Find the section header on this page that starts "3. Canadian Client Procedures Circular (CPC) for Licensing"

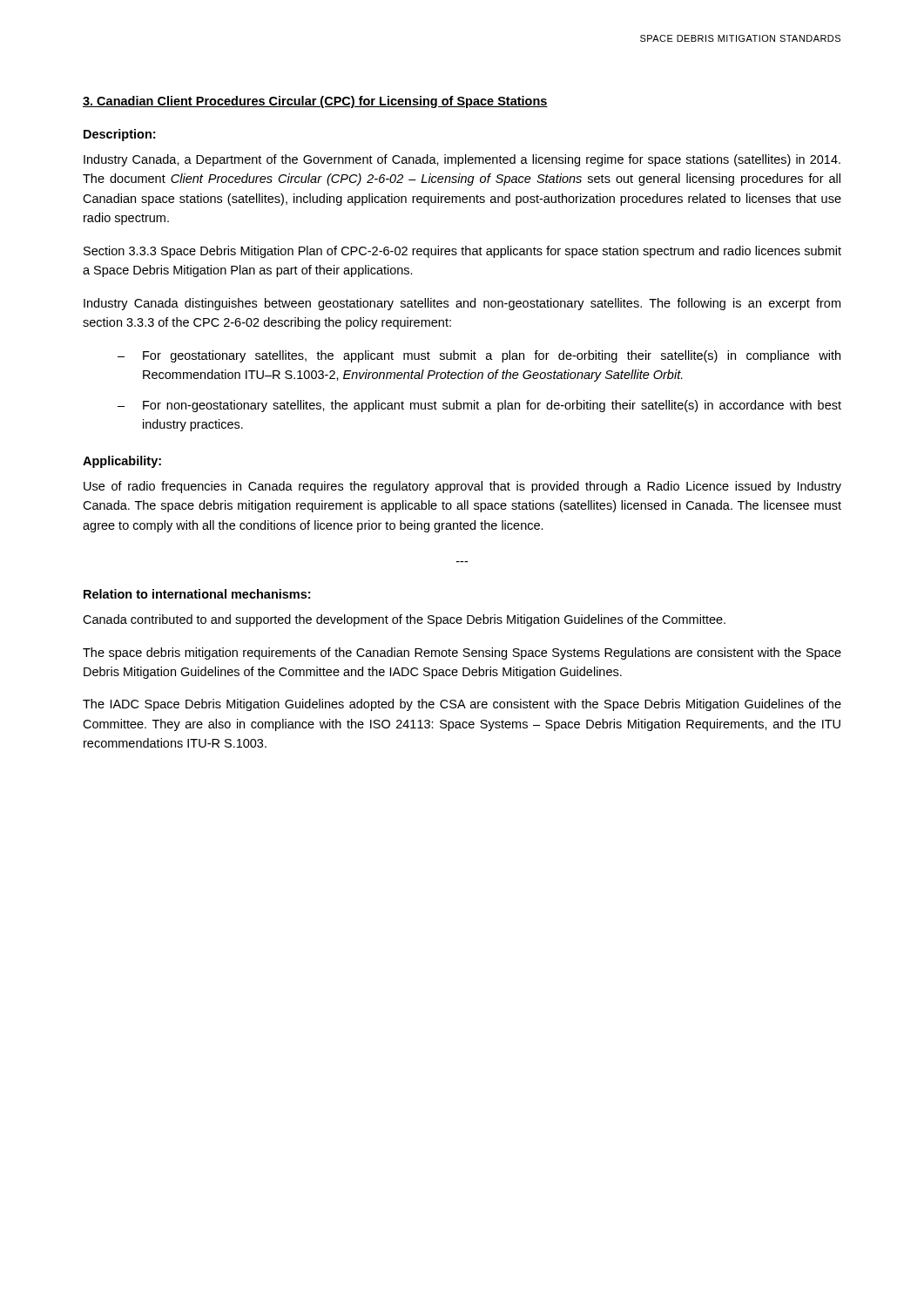[x=315, y=101]
